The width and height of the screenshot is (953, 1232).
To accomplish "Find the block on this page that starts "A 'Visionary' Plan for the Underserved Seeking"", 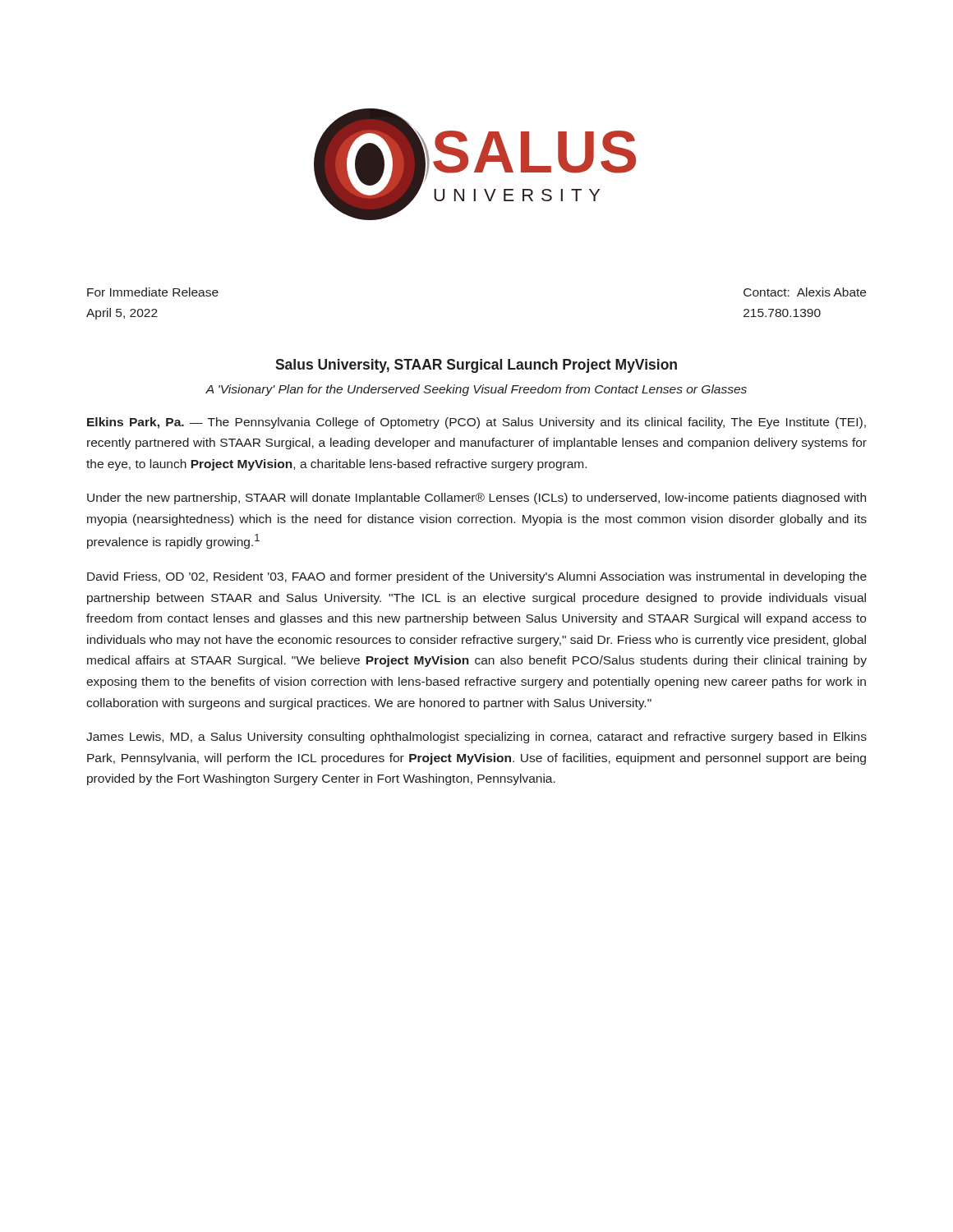I will tap(476, 389).
